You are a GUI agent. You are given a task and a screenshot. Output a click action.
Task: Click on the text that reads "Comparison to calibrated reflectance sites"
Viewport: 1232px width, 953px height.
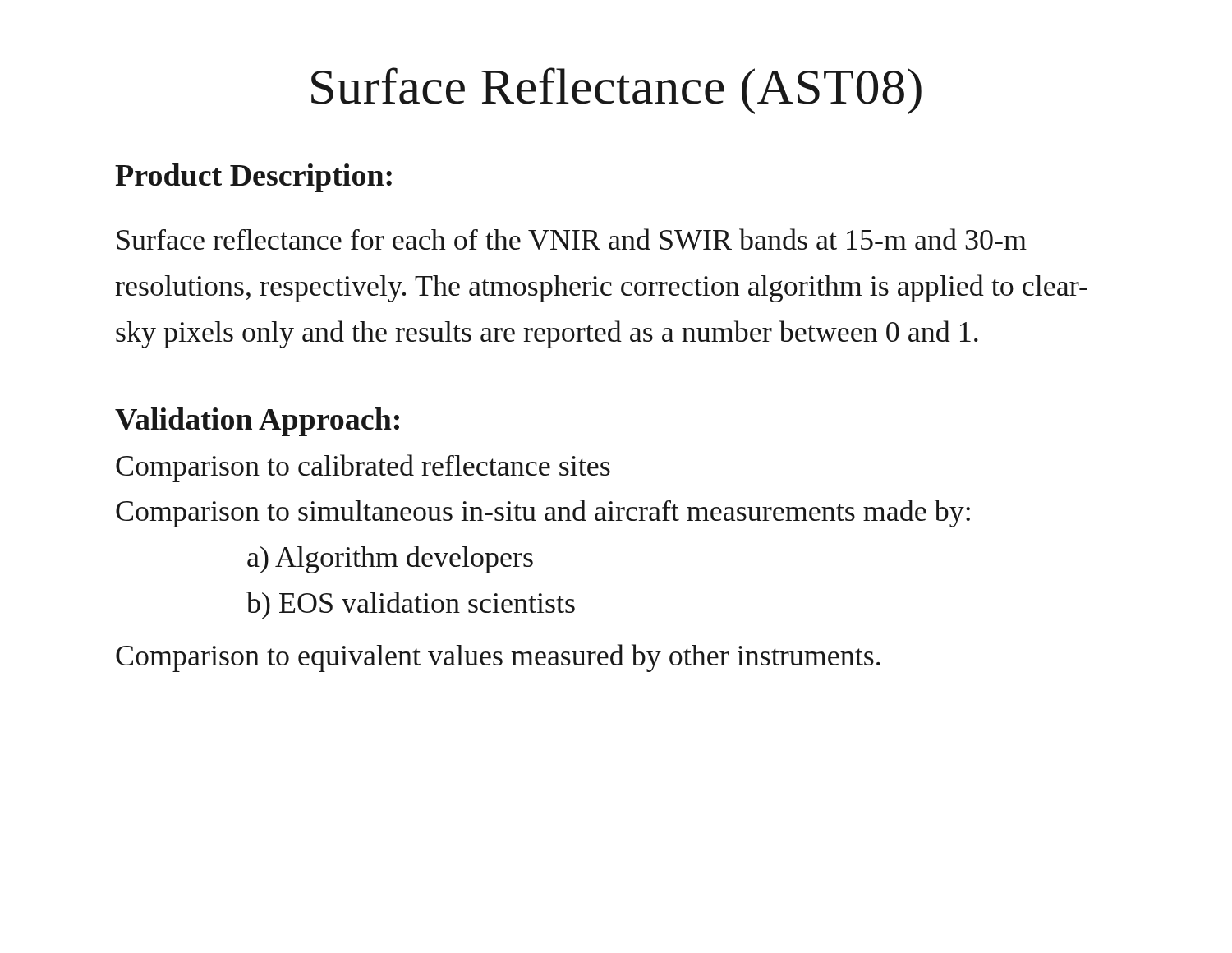(x=363, y=466)
